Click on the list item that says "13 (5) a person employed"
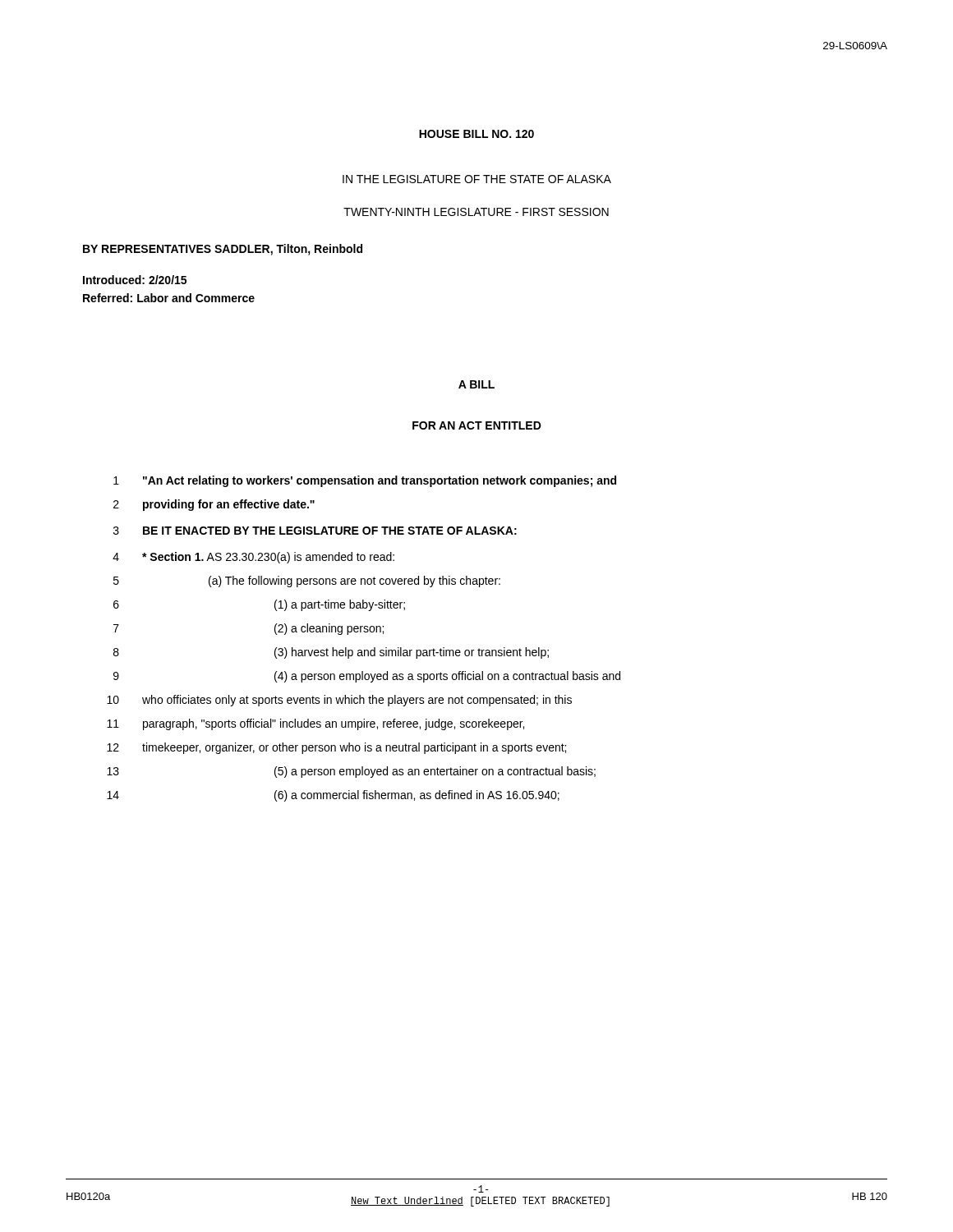The image size is (953, 1232). tap(485, 772)
